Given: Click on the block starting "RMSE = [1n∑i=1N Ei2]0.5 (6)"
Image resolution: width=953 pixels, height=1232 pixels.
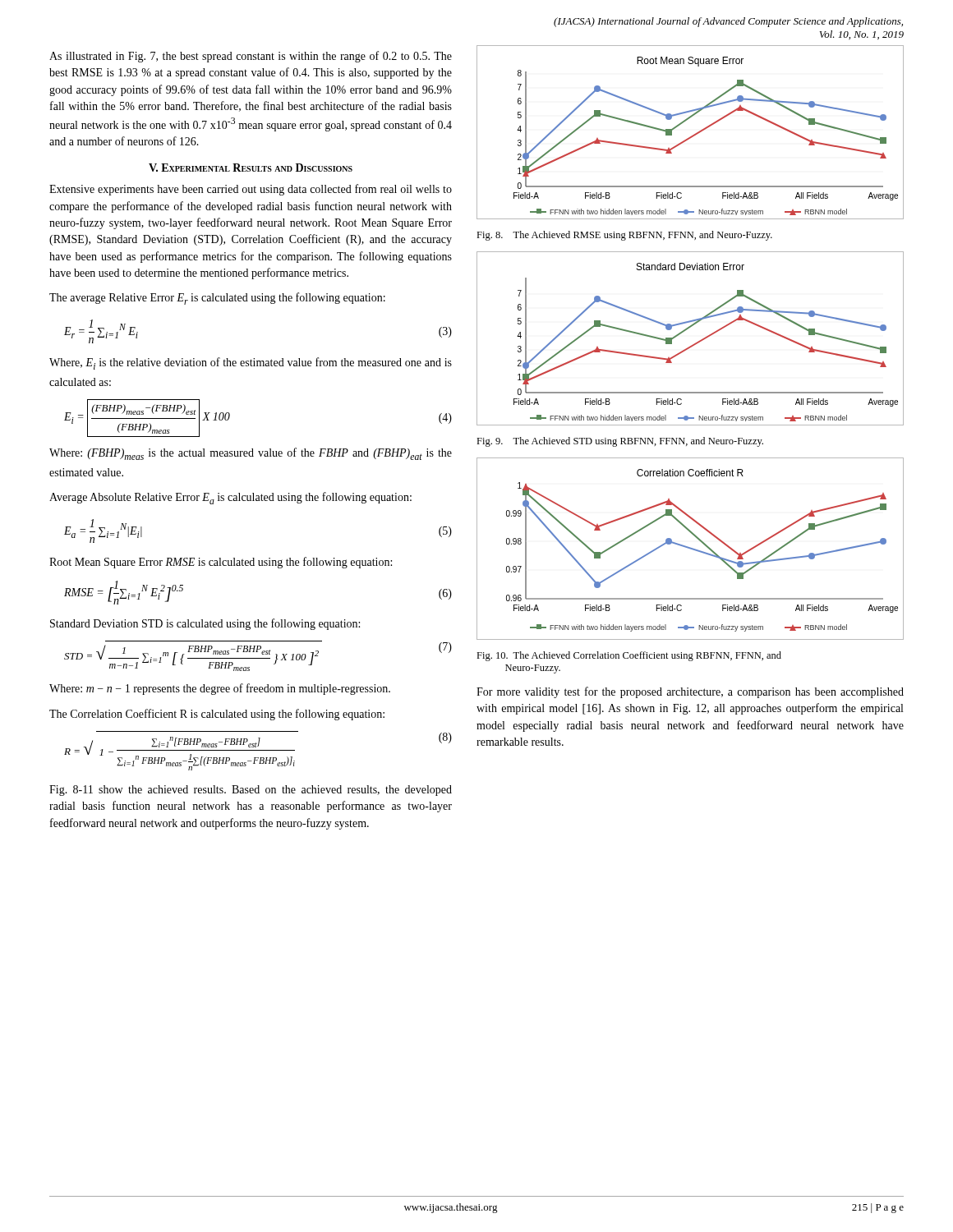Looking at the screenshot, I should pyautogui.click(x=117, y=593).
